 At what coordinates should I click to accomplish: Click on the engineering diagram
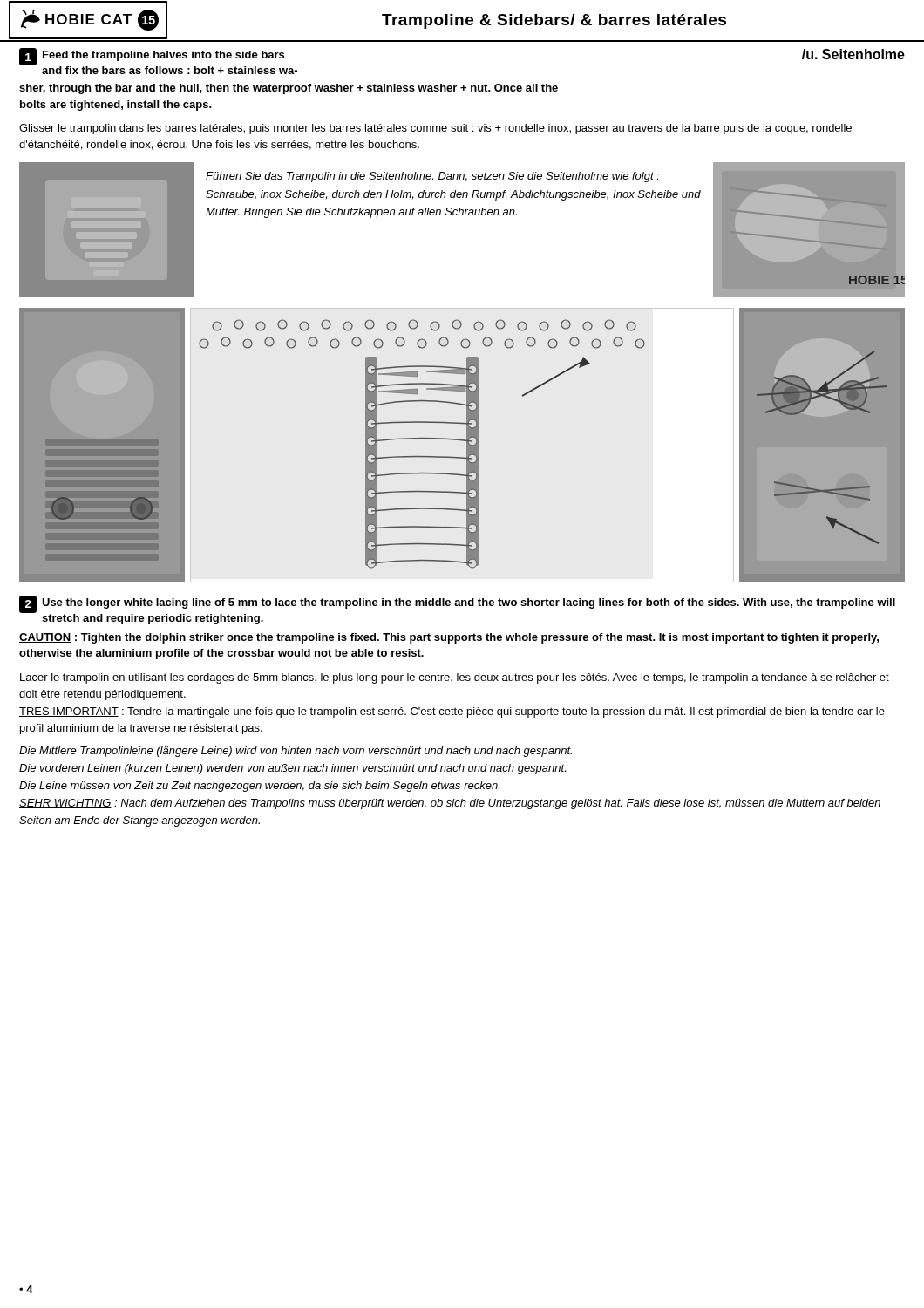pos(462,445)
